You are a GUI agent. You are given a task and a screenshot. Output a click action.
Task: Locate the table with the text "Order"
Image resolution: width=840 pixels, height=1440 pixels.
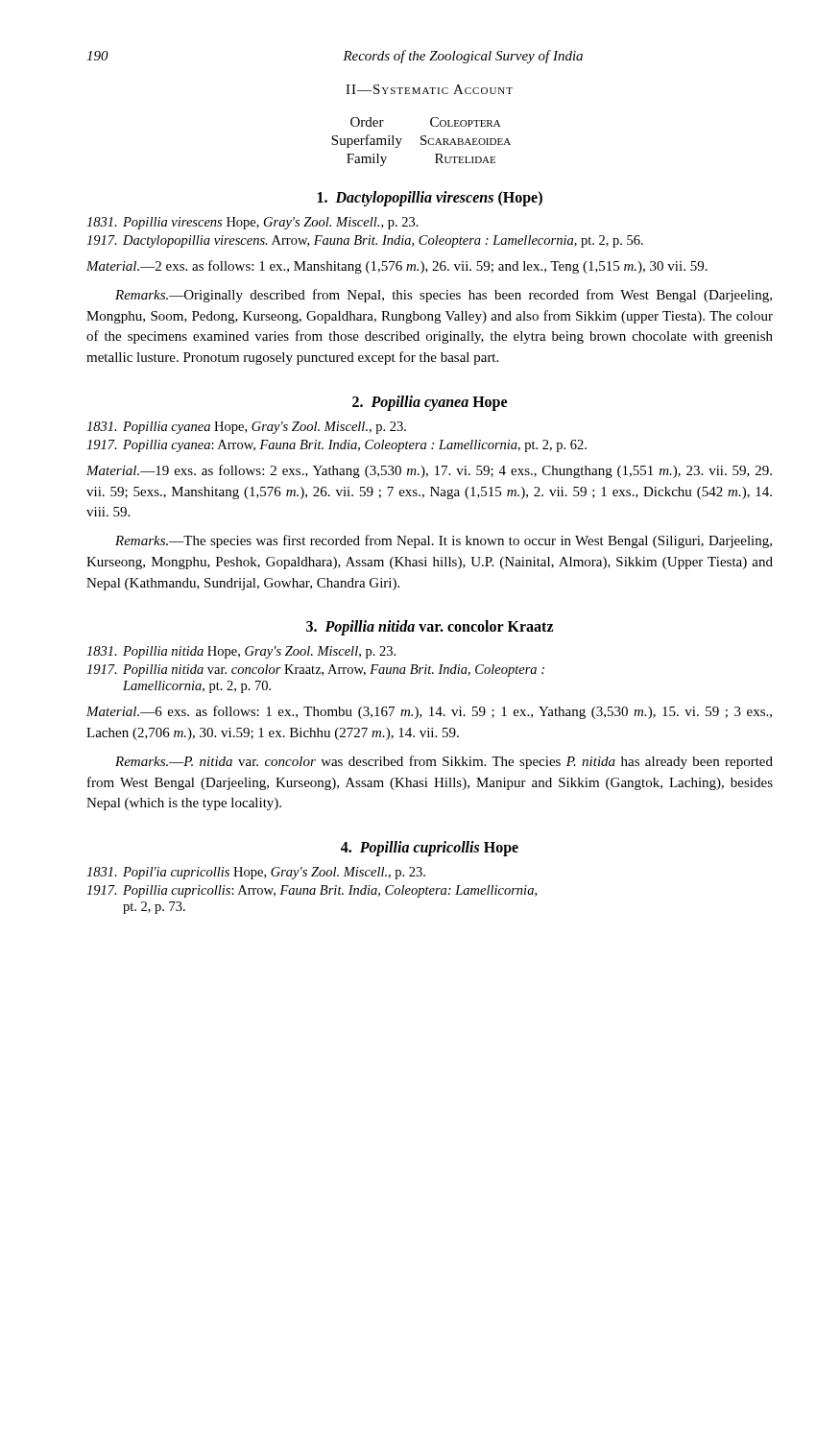[430, 141]
